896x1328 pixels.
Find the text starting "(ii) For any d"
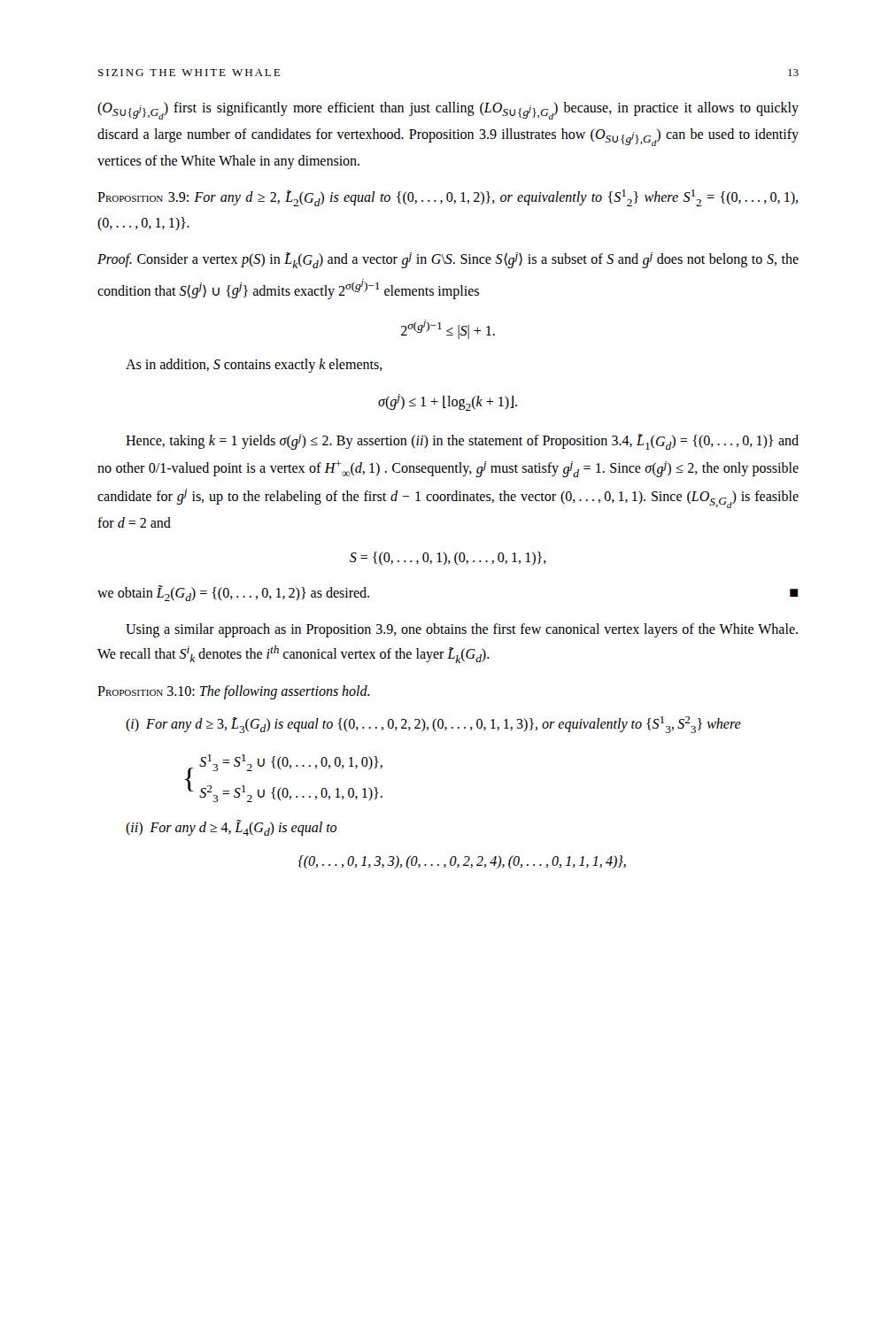pos(462,846)
